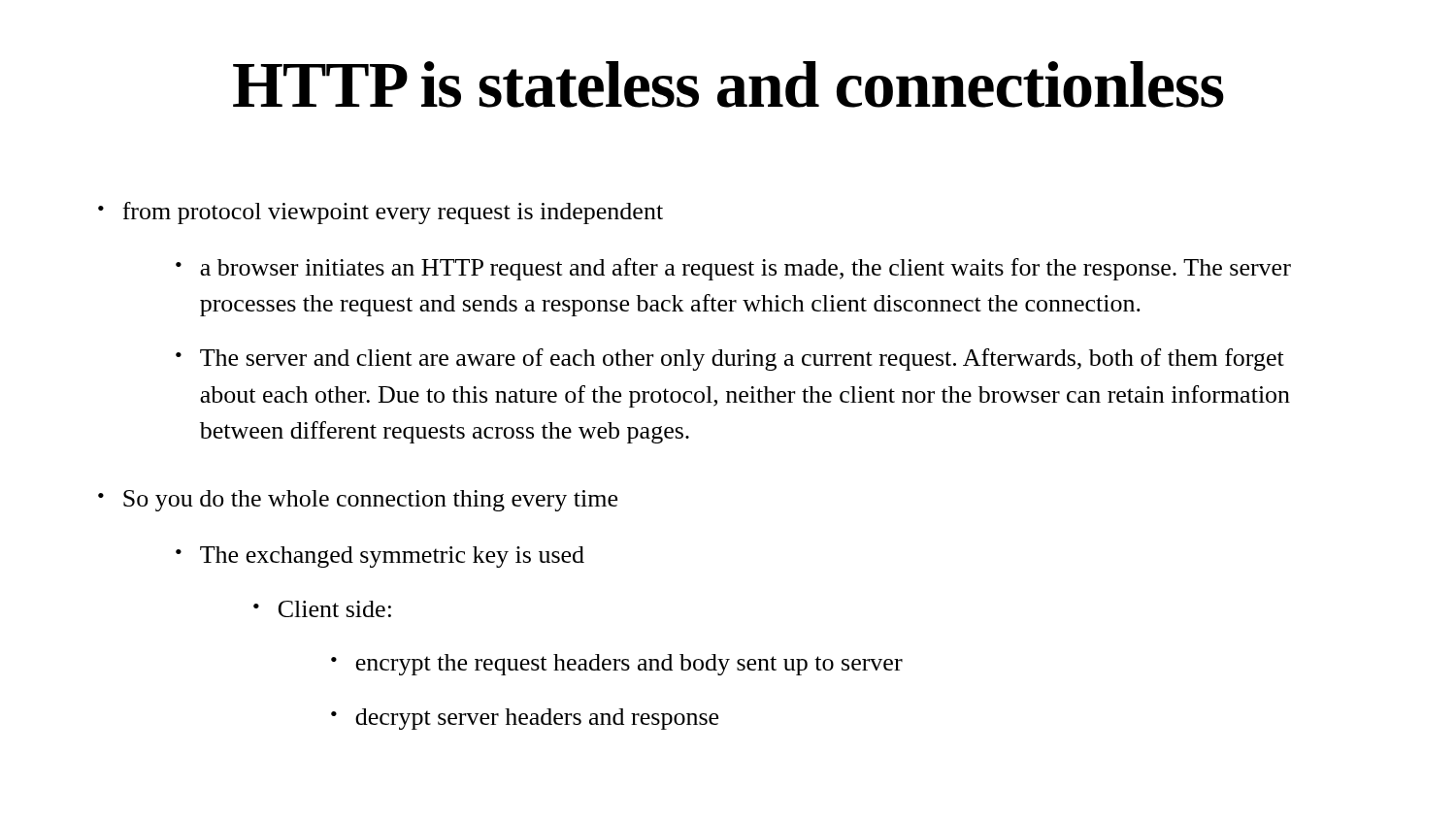Find the text block starting "• The server and client are aware"

[x=757, y=395]
